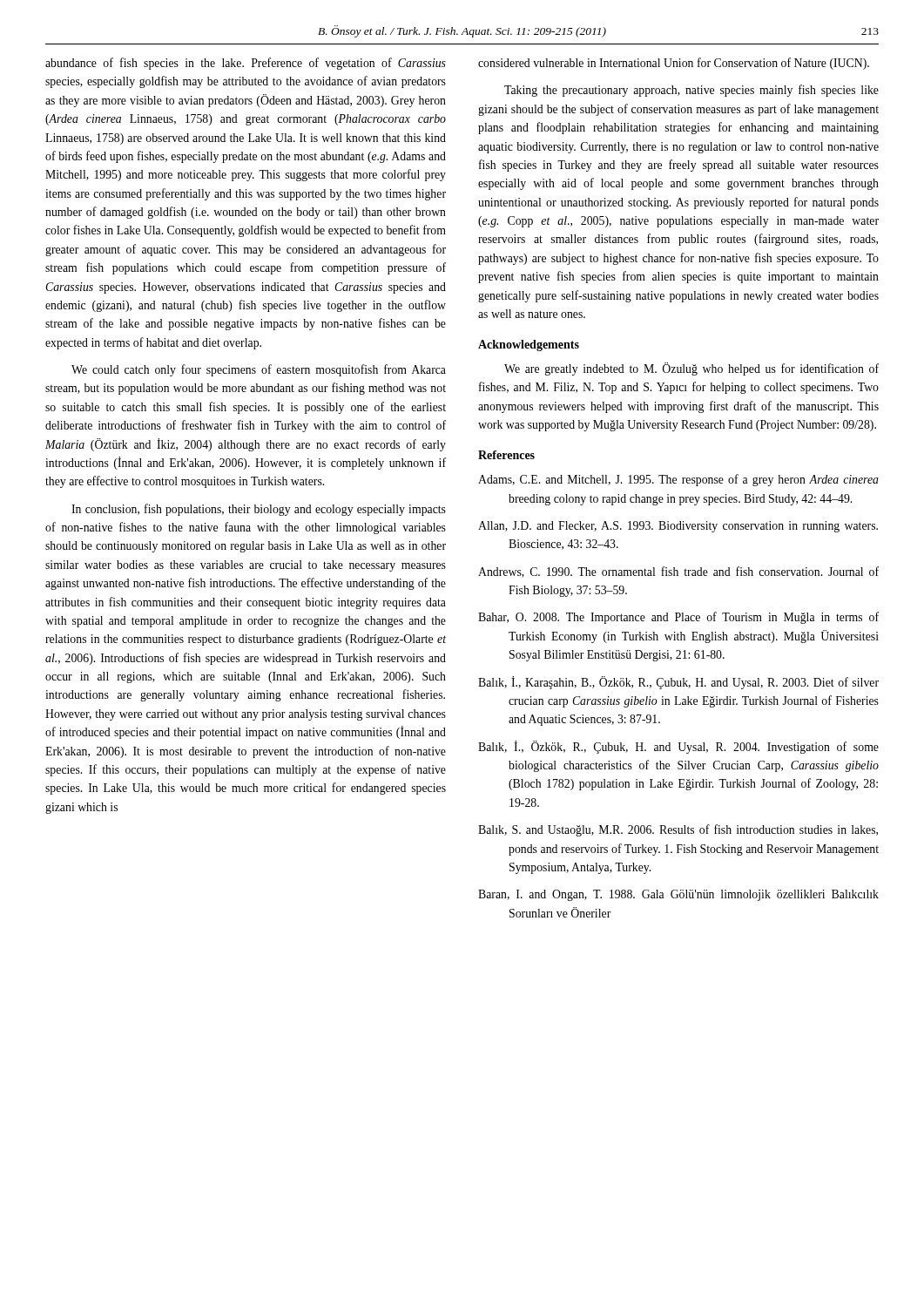This screenshot has height=1307, width=924.
Task: Where is the passage that starts "Adams, C.E. and Mitchell, J. 1995. The"?
Action: (x=678, y=489)
